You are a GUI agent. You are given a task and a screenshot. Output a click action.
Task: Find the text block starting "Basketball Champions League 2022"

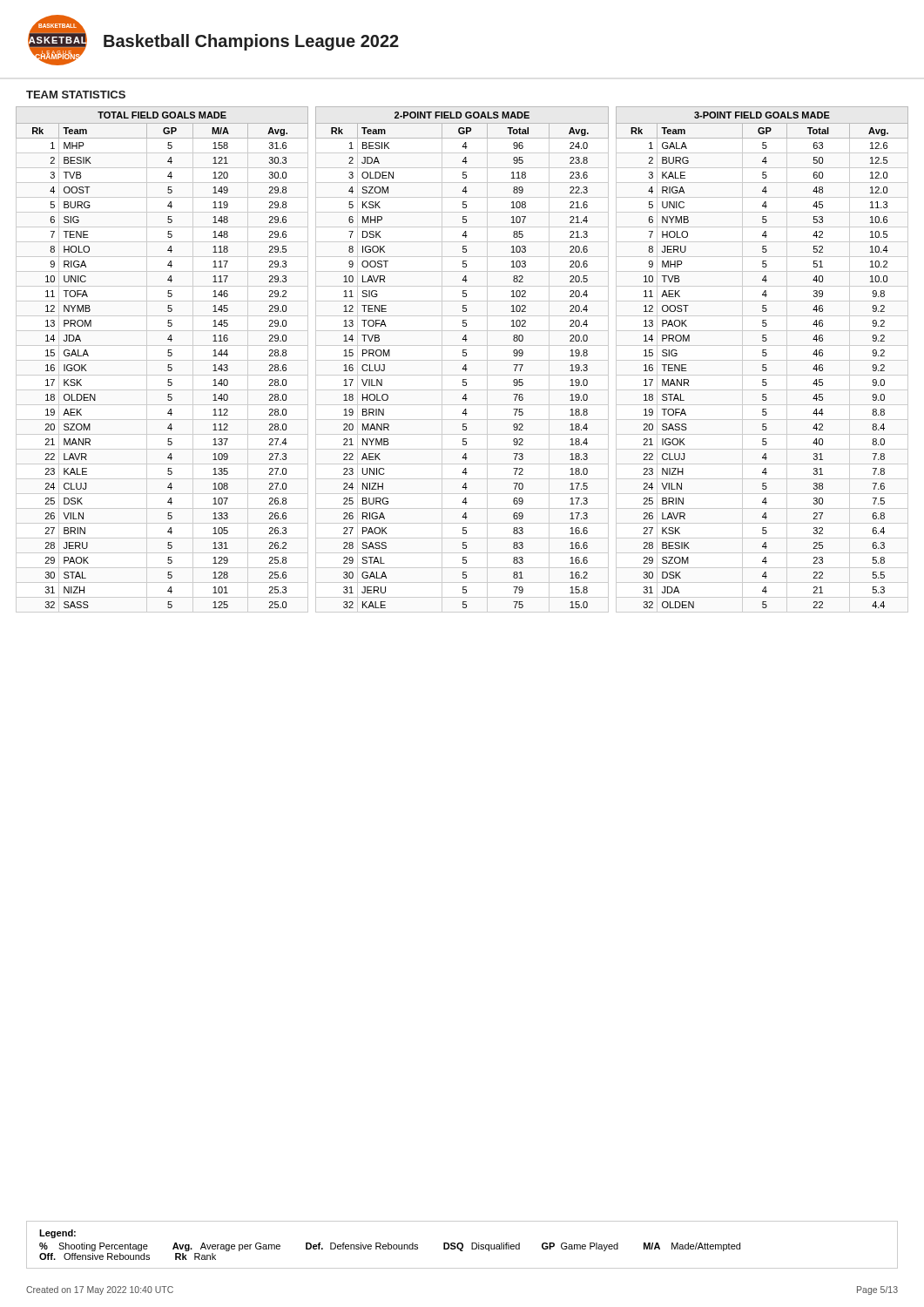pyautogui.click(x=251, y=41)
